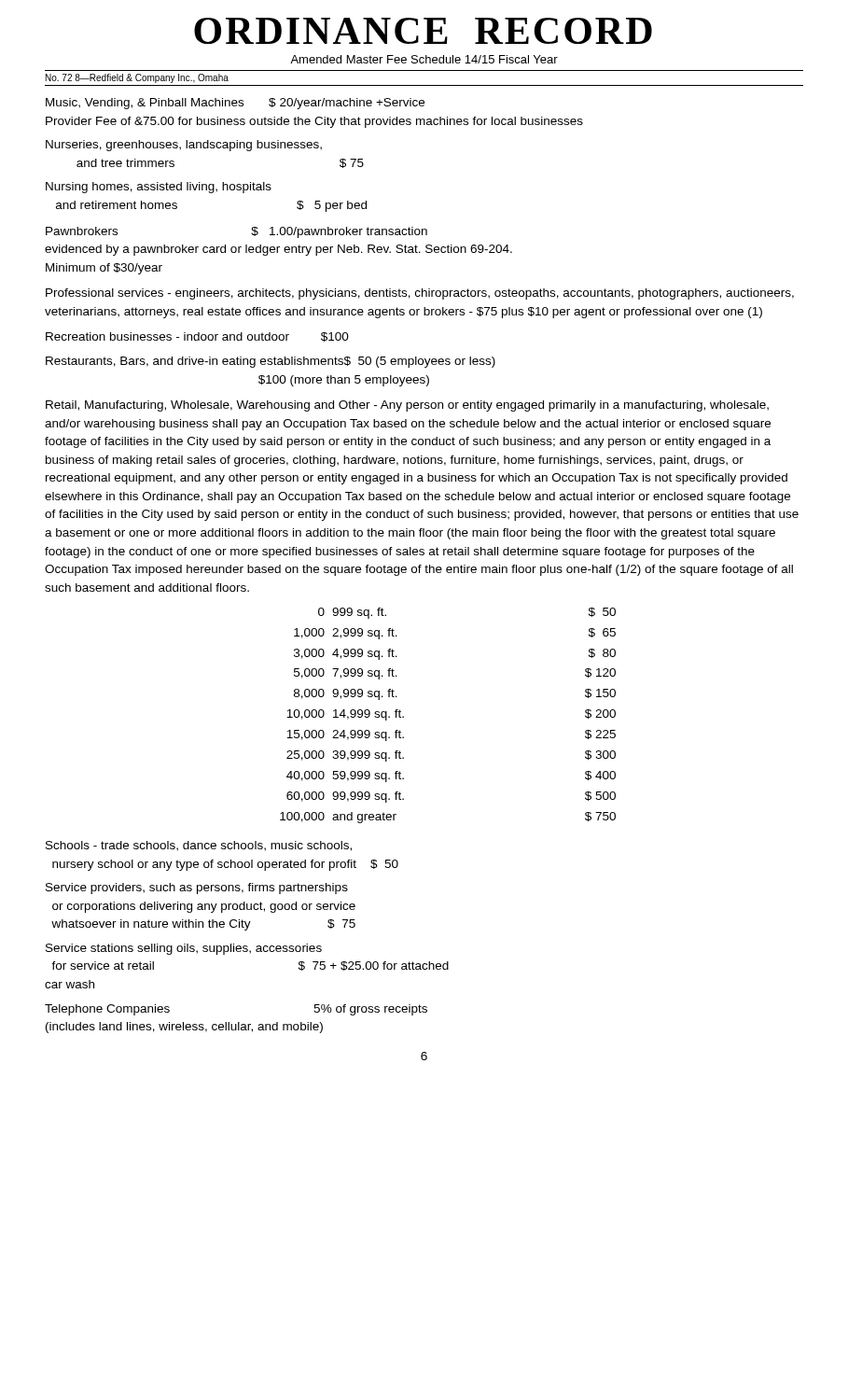Screen dimensions: 1400x848
Task: Navigate to the text starting "Recreation businesses -"
Action: [197, 337]
